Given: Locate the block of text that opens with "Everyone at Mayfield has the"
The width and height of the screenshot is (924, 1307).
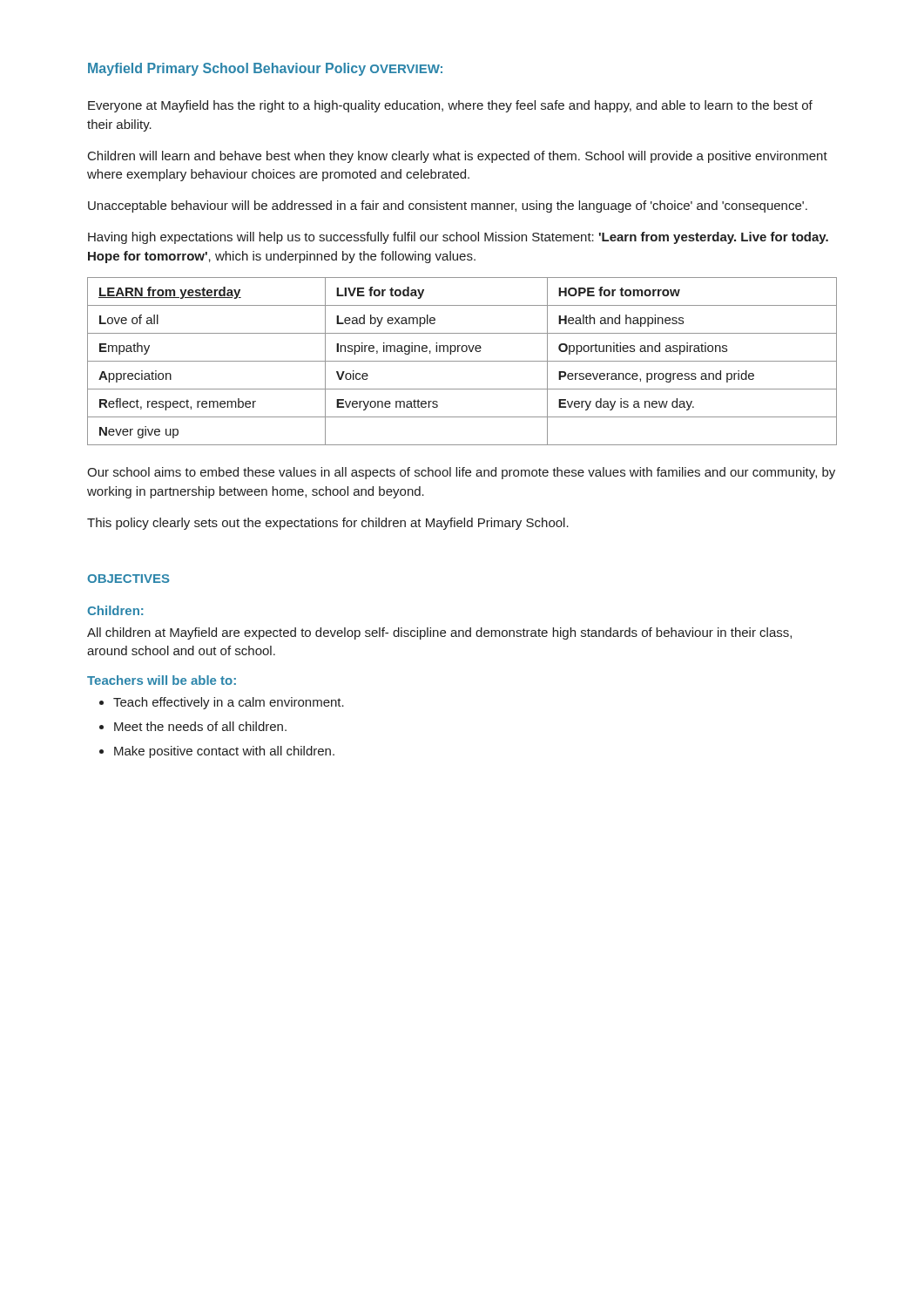Looking at the screenshot, I should coord(462,115).
